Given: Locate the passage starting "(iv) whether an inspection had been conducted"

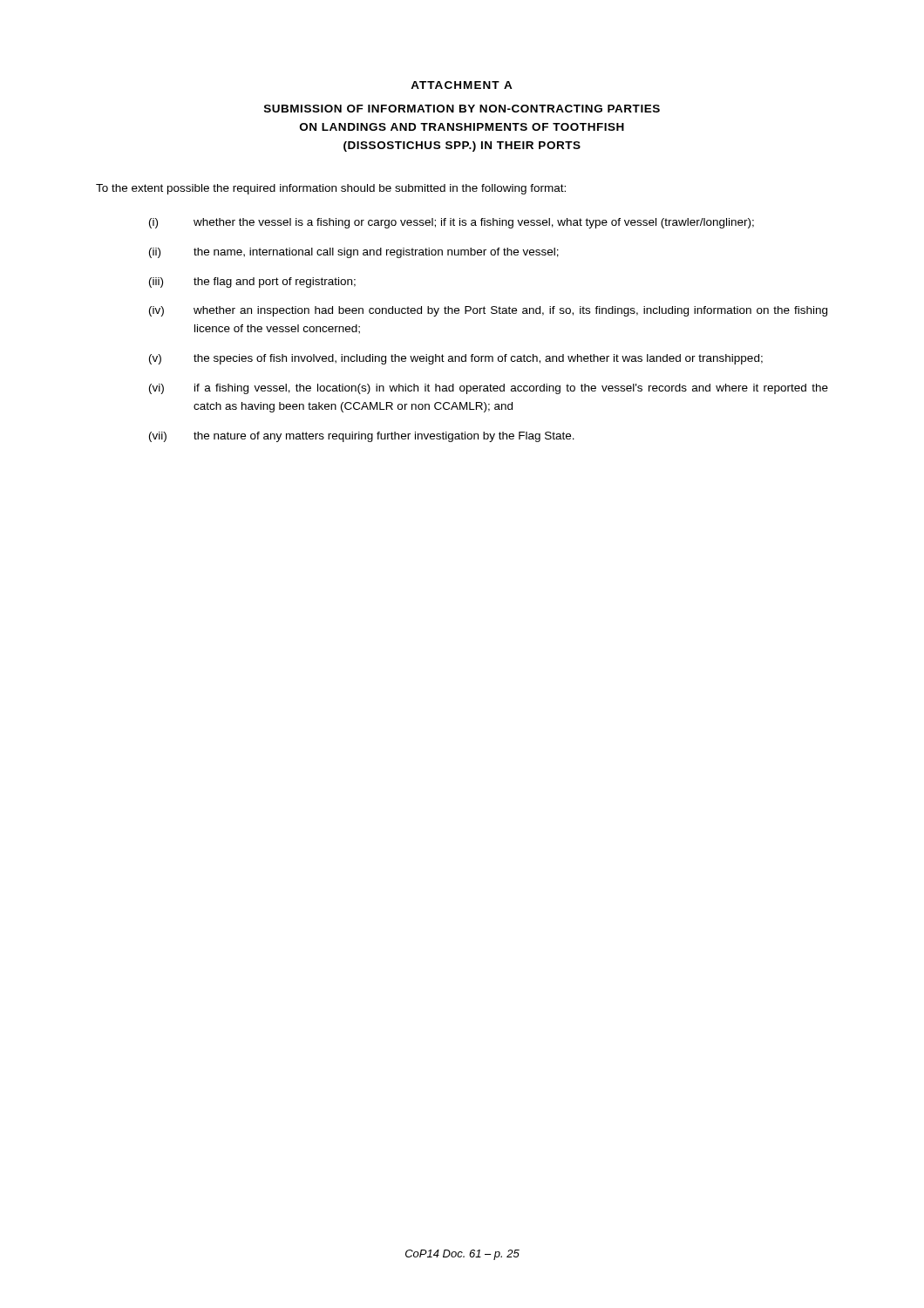Looking at the screenshot, I should pyautogui.click(x=488, y=320).
